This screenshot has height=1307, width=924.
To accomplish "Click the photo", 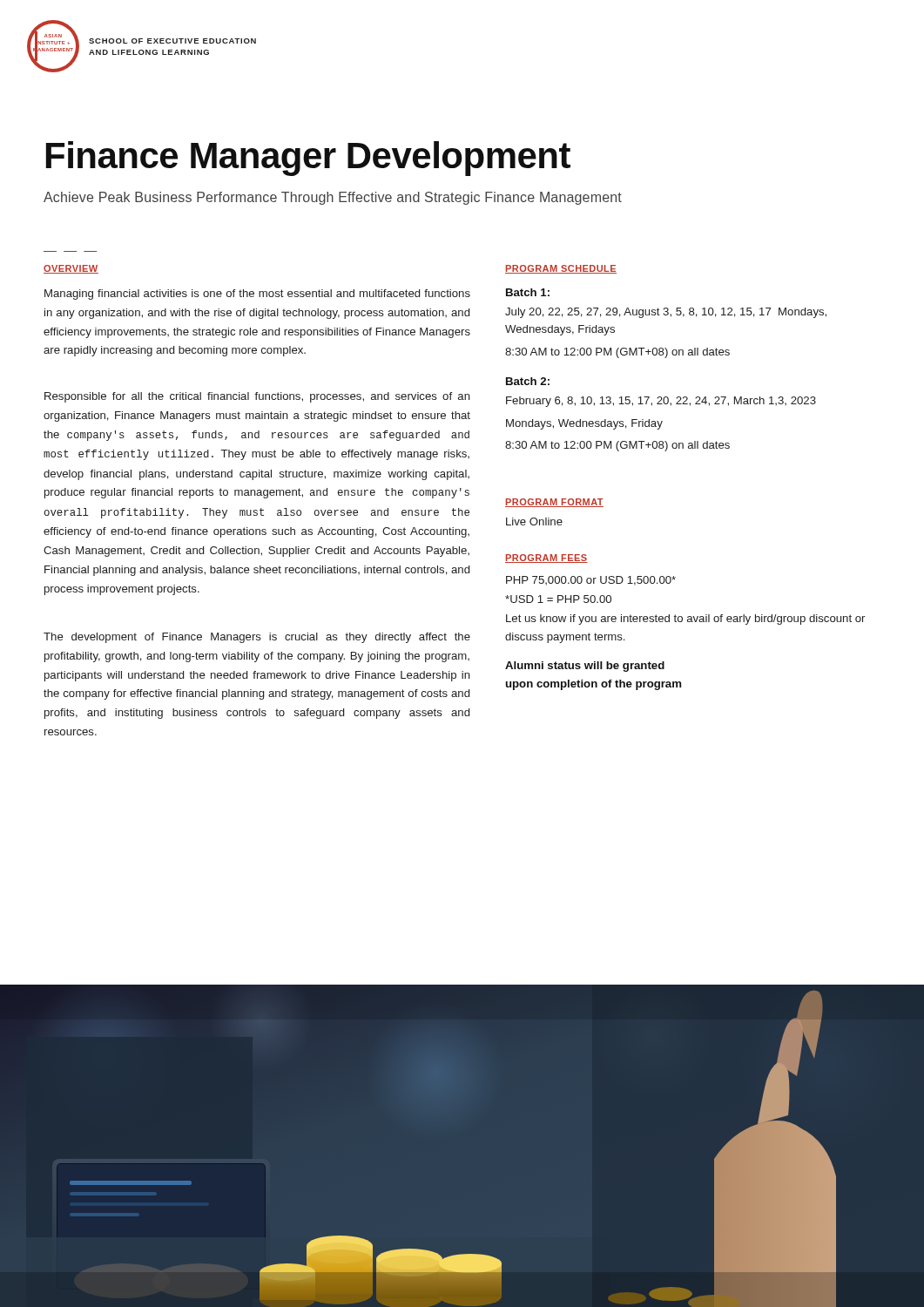I will pyautogui.click(x=462, y=1146).
